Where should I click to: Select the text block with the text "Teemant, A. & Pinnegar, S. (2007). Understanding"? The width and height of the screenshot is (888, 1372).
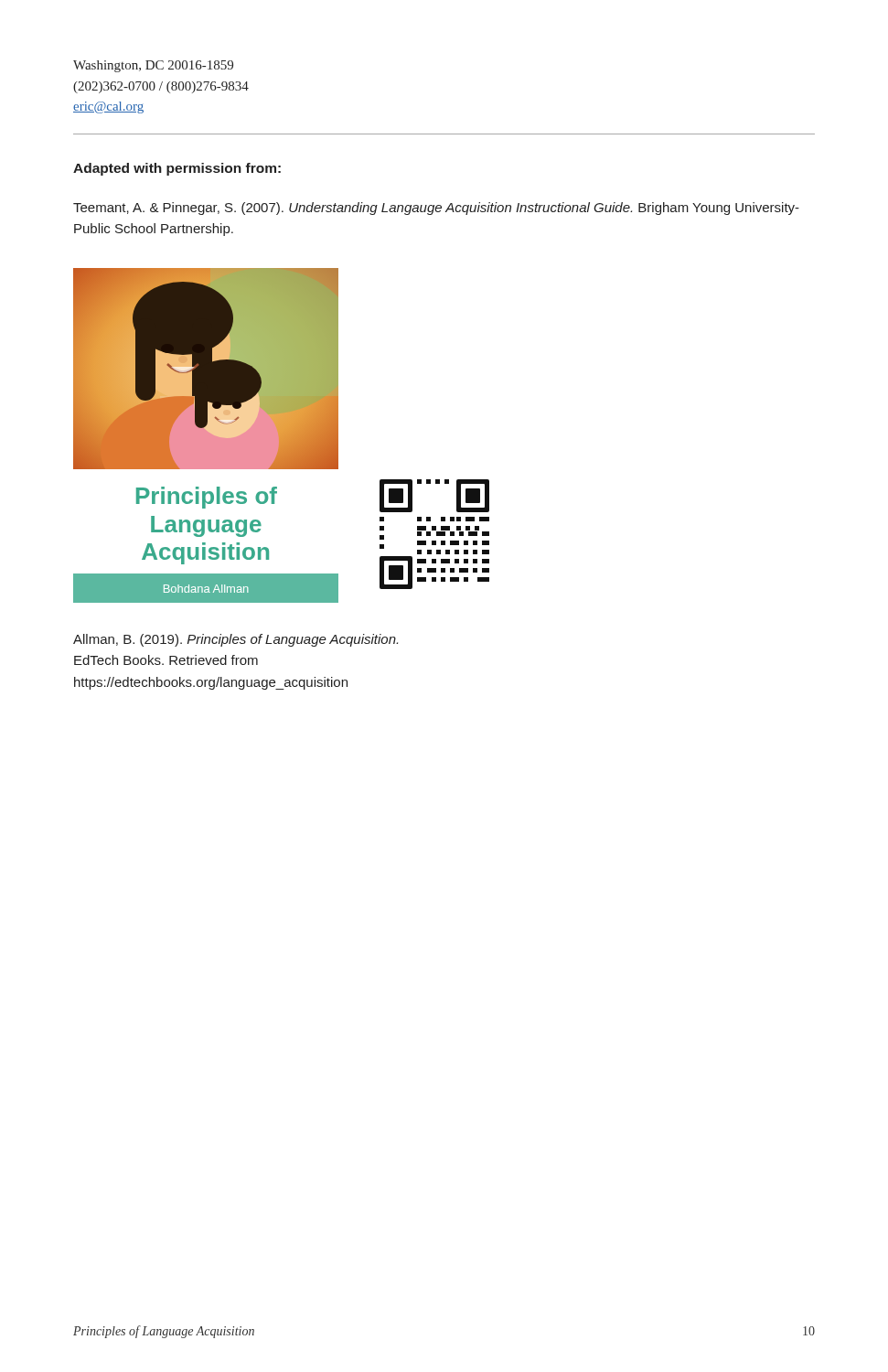(436, 217)
